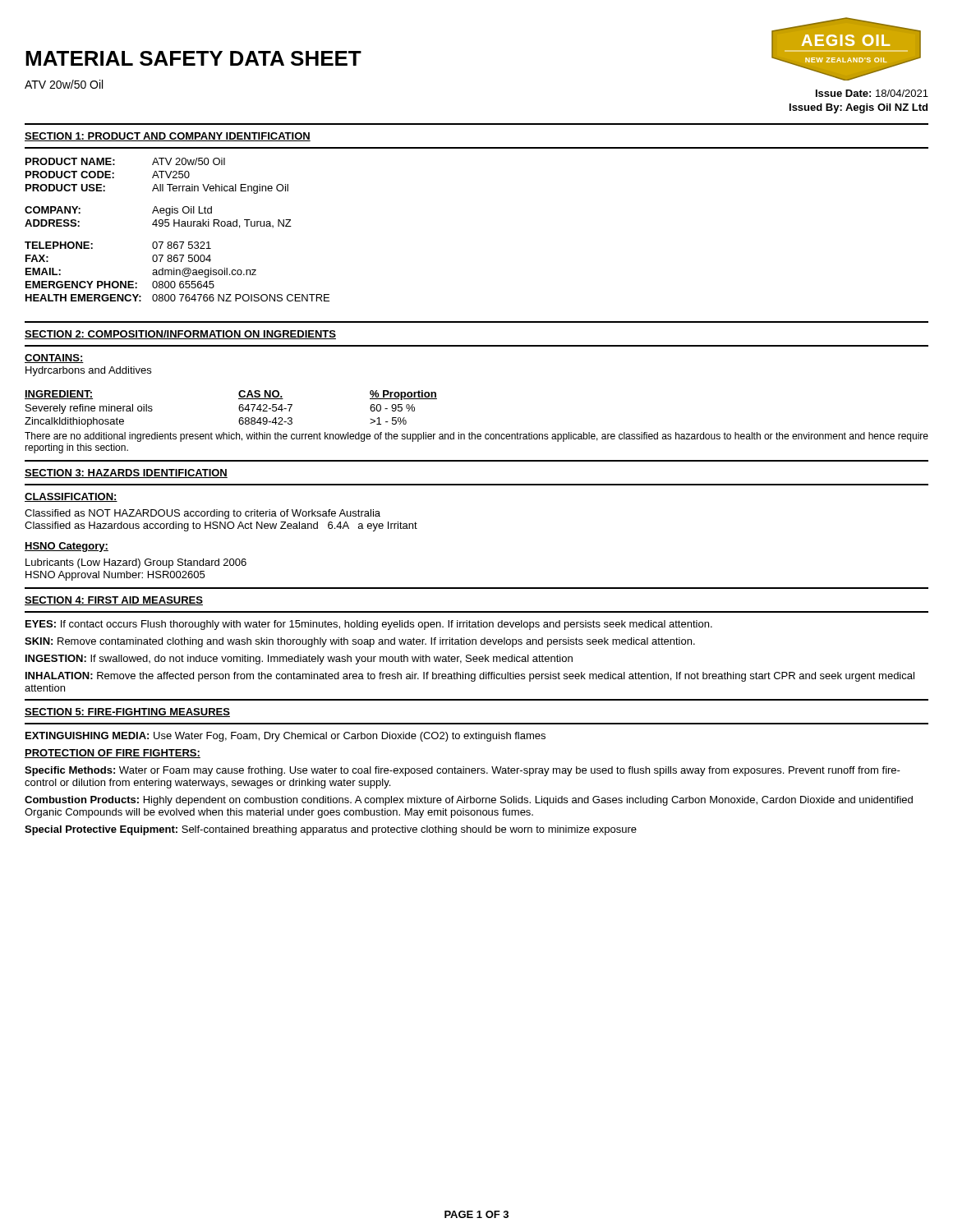Find the text that reads "ATV 20w/50 Oil"

click(64, 85)
